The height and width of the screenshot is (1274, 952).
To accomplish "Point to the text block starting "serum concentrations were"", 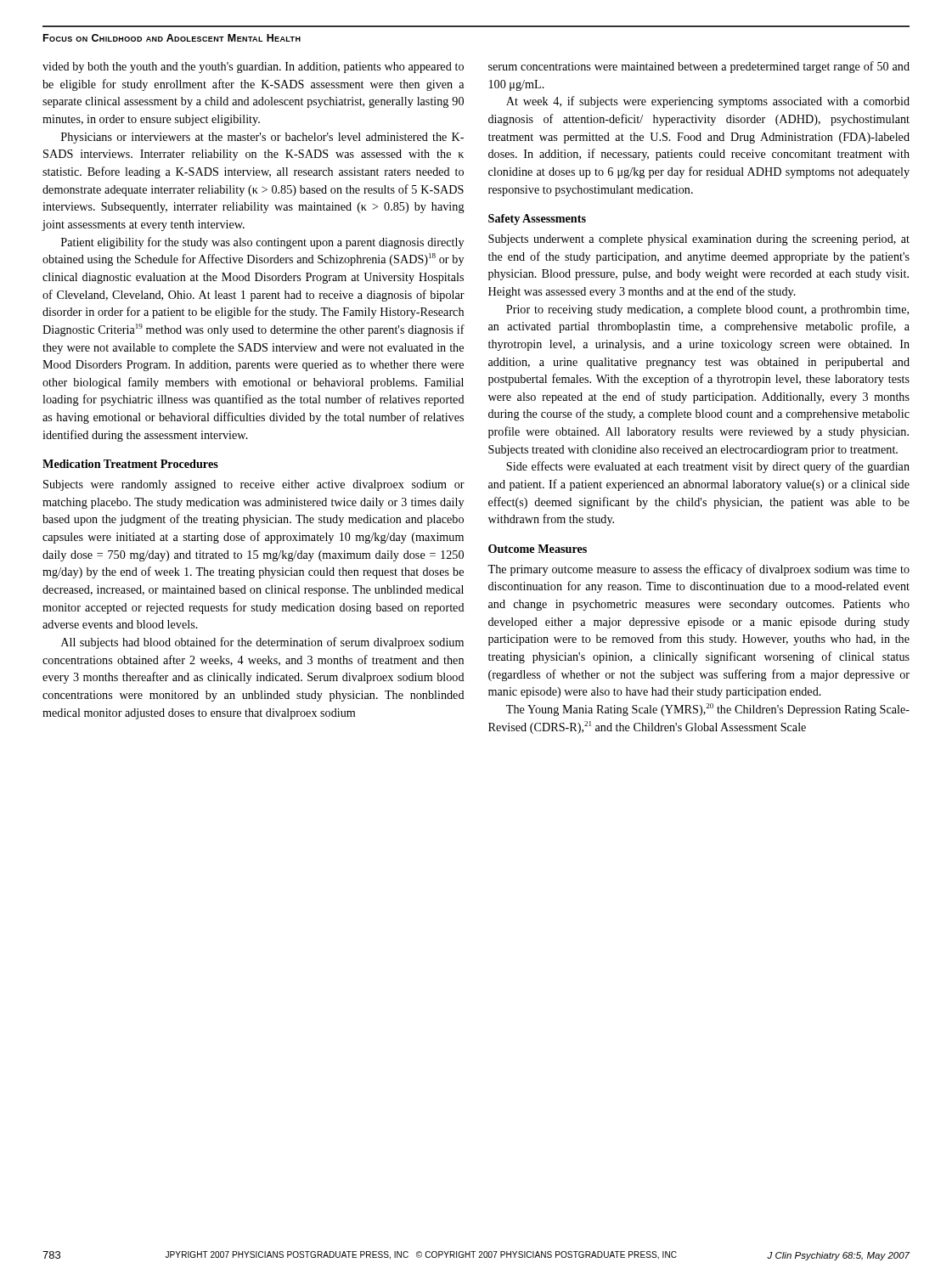I will (699, 128).
